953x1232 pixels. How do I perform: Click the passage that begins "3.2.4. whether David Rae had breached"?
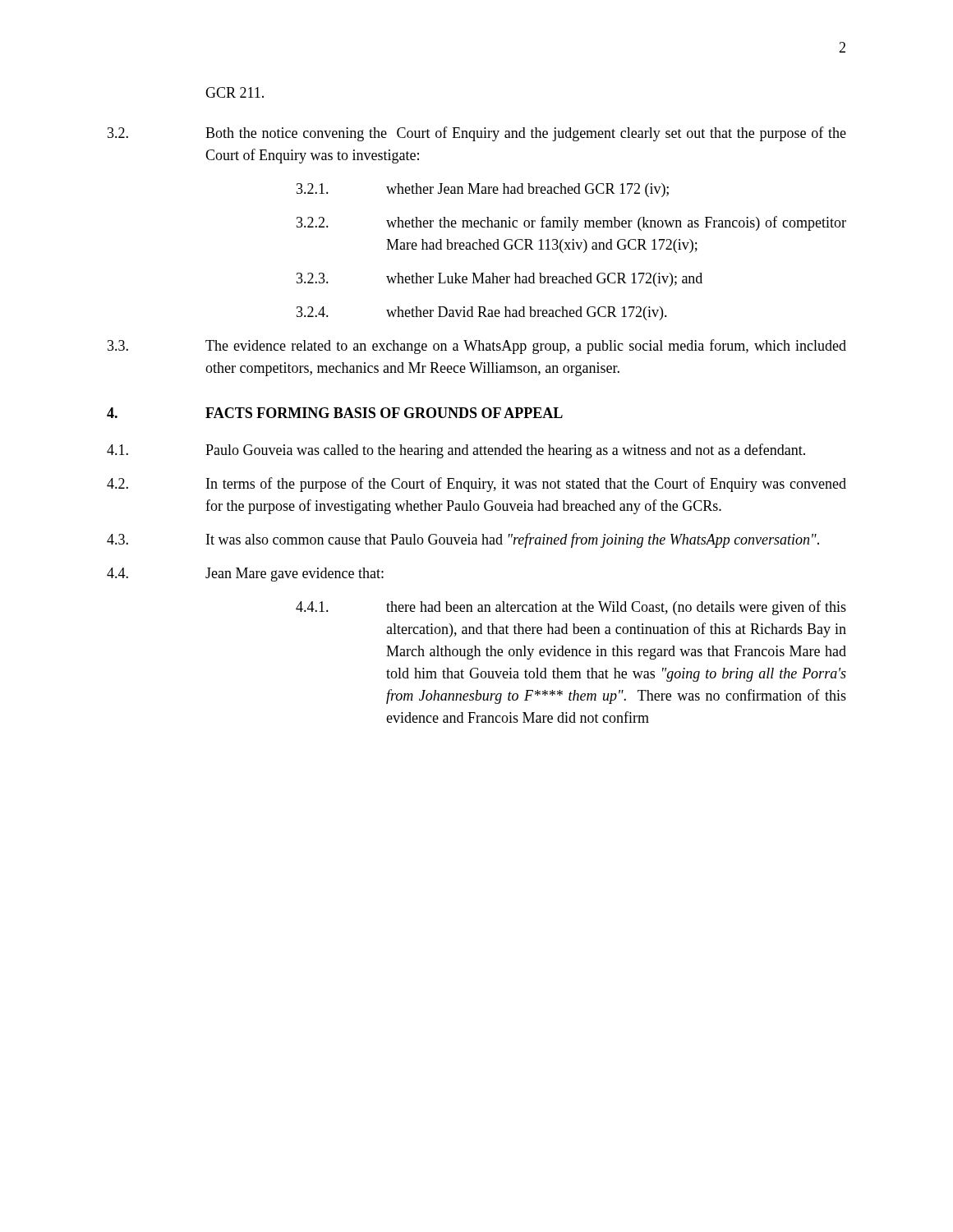571,313
